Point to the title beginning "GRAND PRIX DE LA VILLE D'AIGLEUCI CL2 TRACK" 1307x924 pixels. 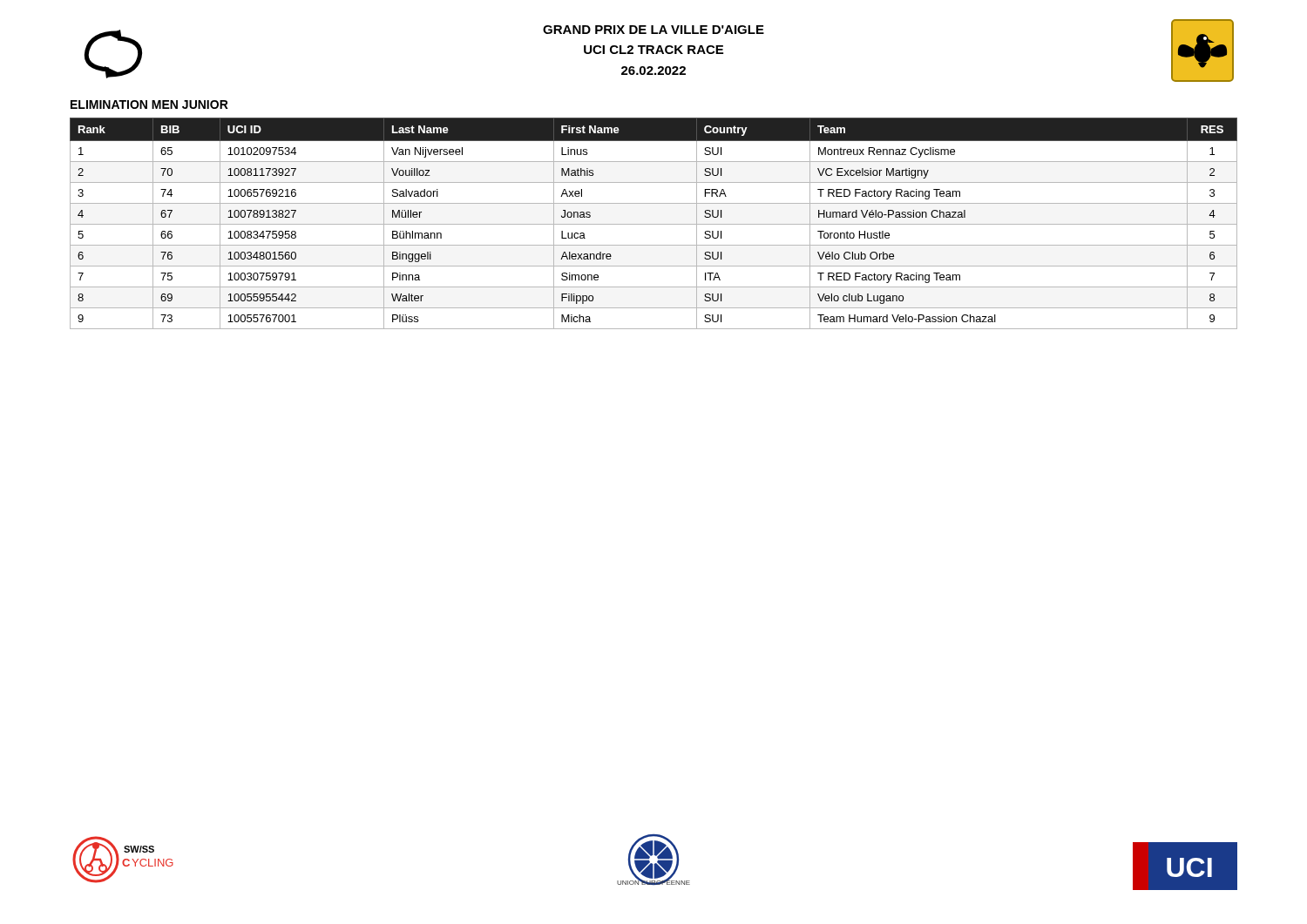click(x=654, y=49)
